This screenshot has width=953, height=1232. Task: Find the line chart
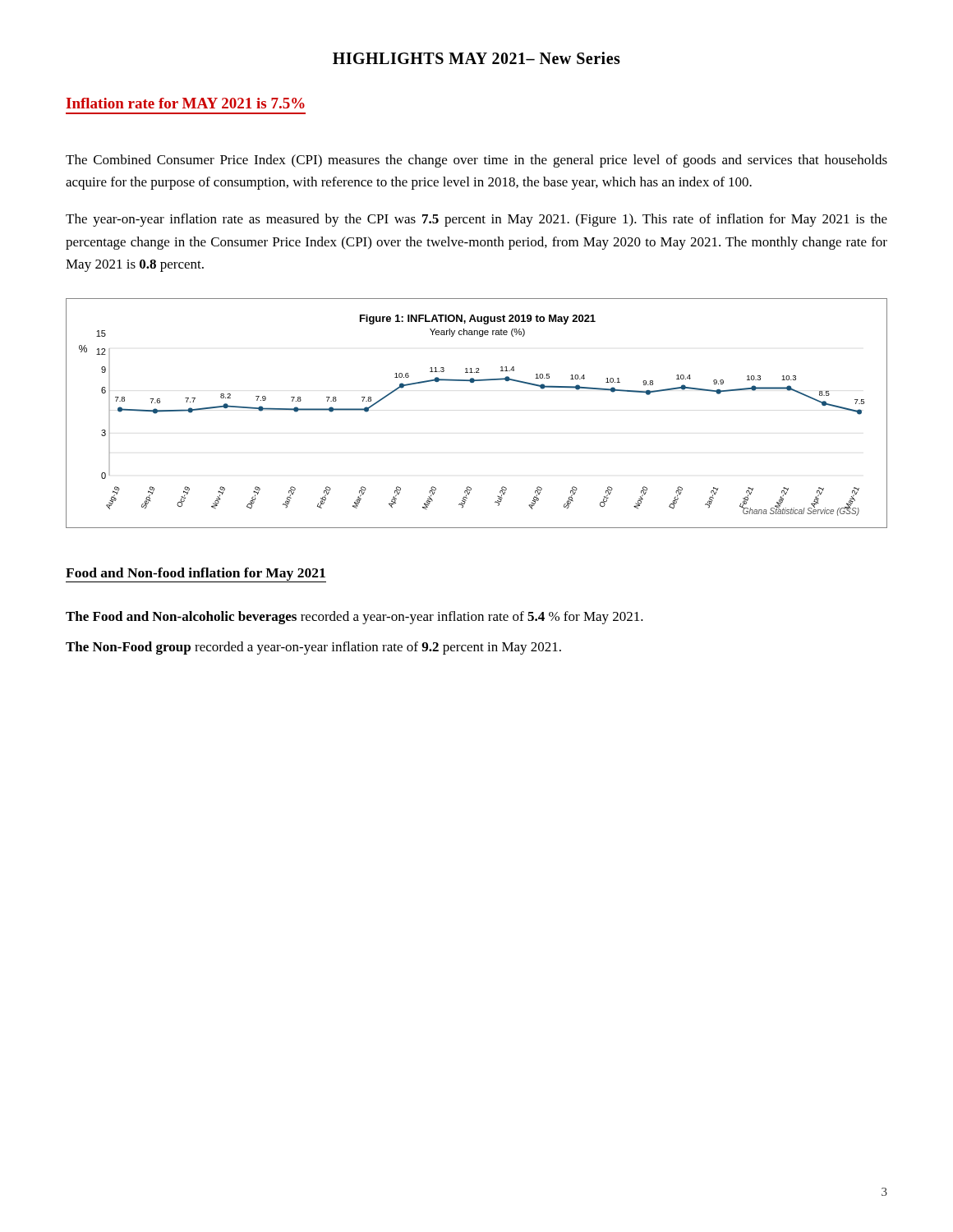point(476,413)
